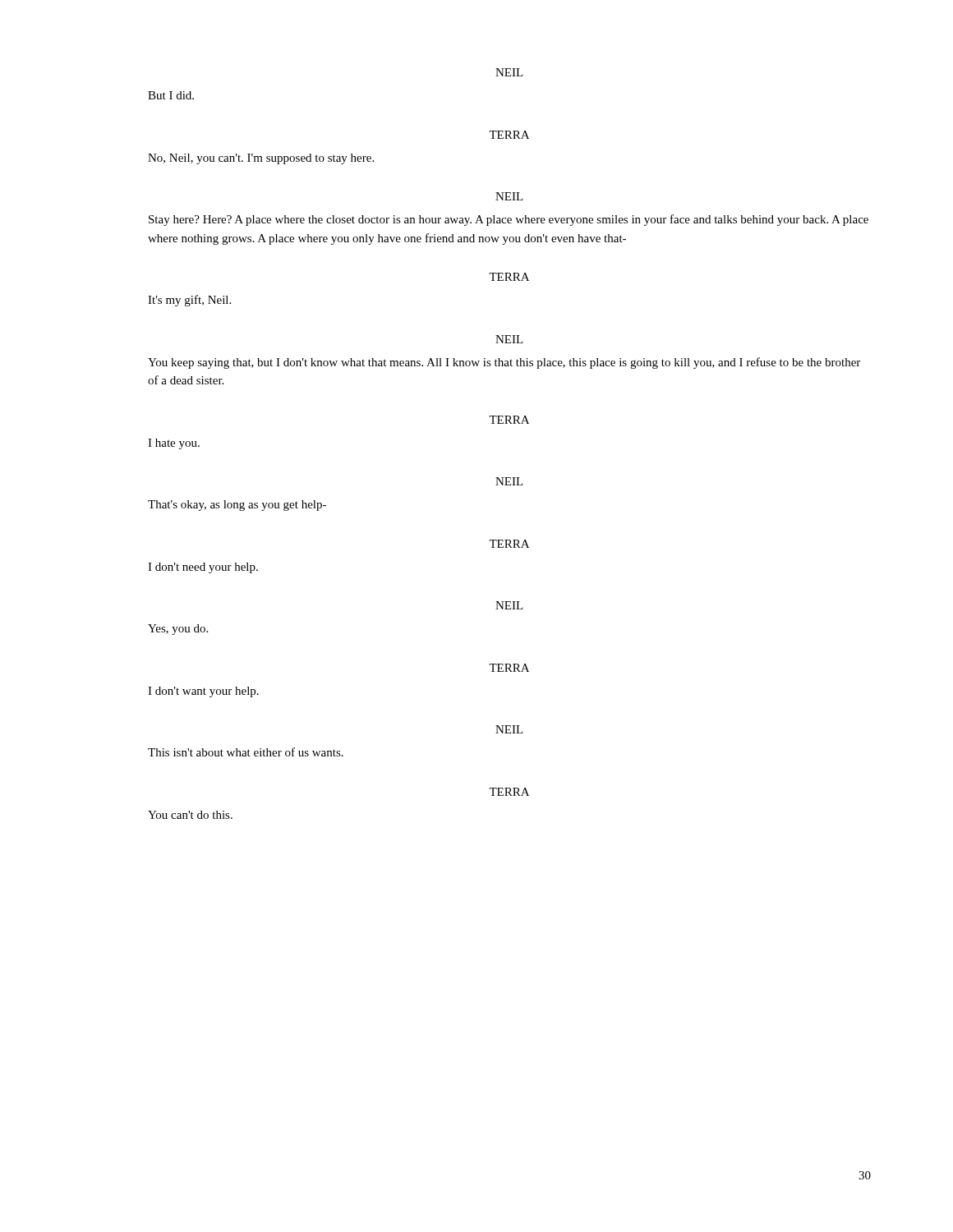Click on the text that reads "I don't want your help."
This screenshot has height=1232, width=953.
[204, 690]
